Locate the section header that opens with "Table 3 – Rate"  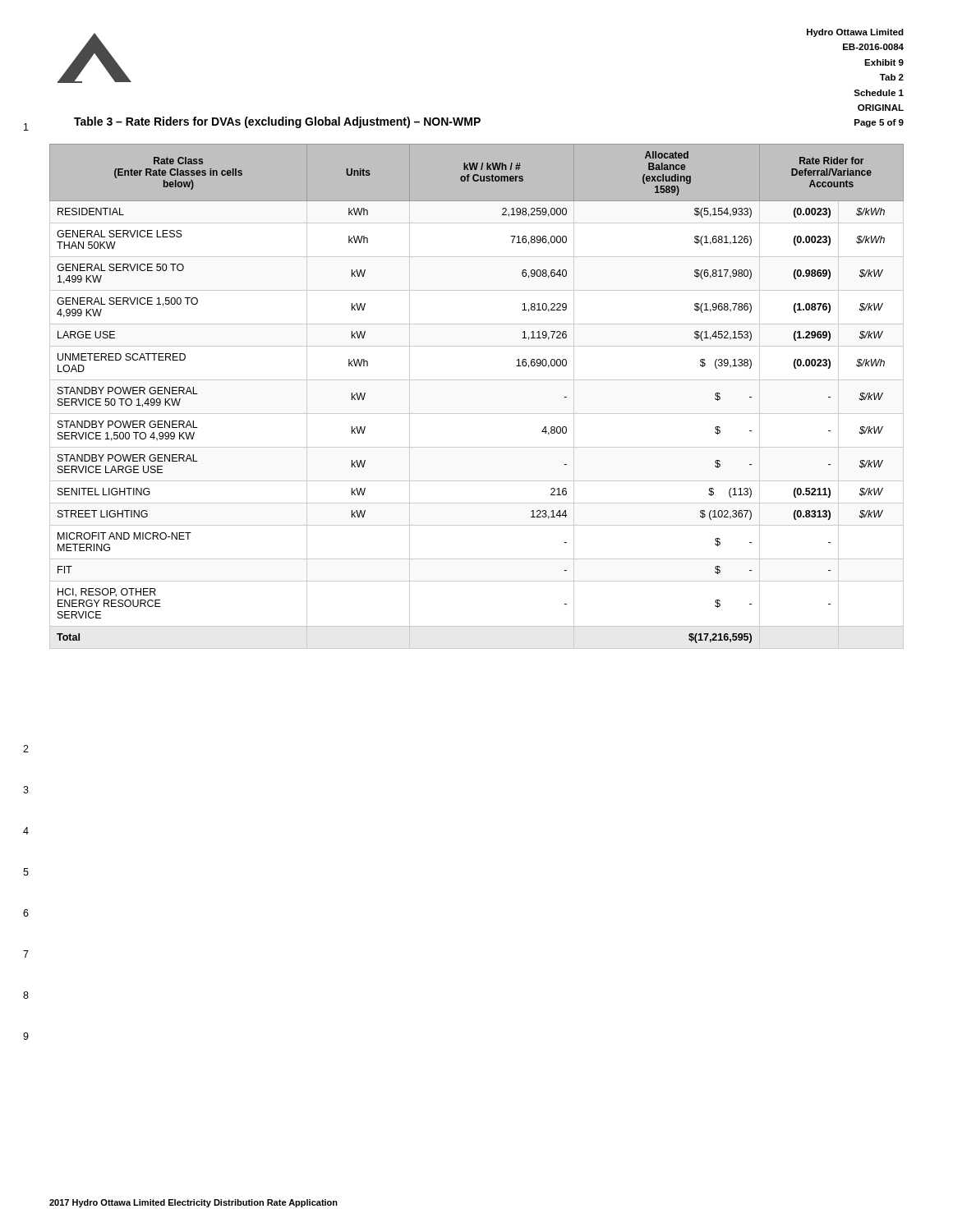point(277,122)
